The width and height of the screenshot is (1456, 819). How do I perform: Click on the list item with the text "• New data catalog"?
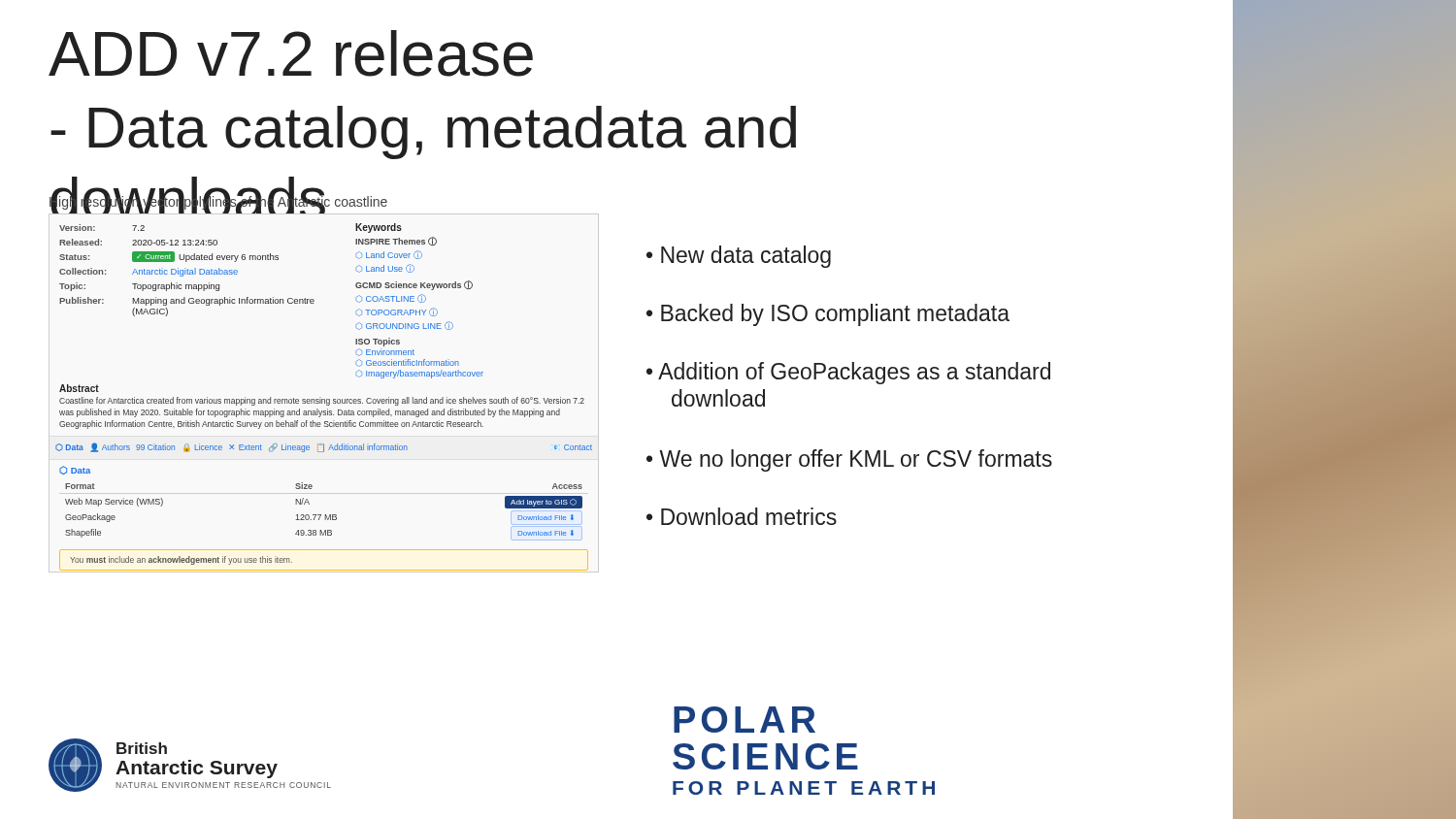tap(739, 255)
